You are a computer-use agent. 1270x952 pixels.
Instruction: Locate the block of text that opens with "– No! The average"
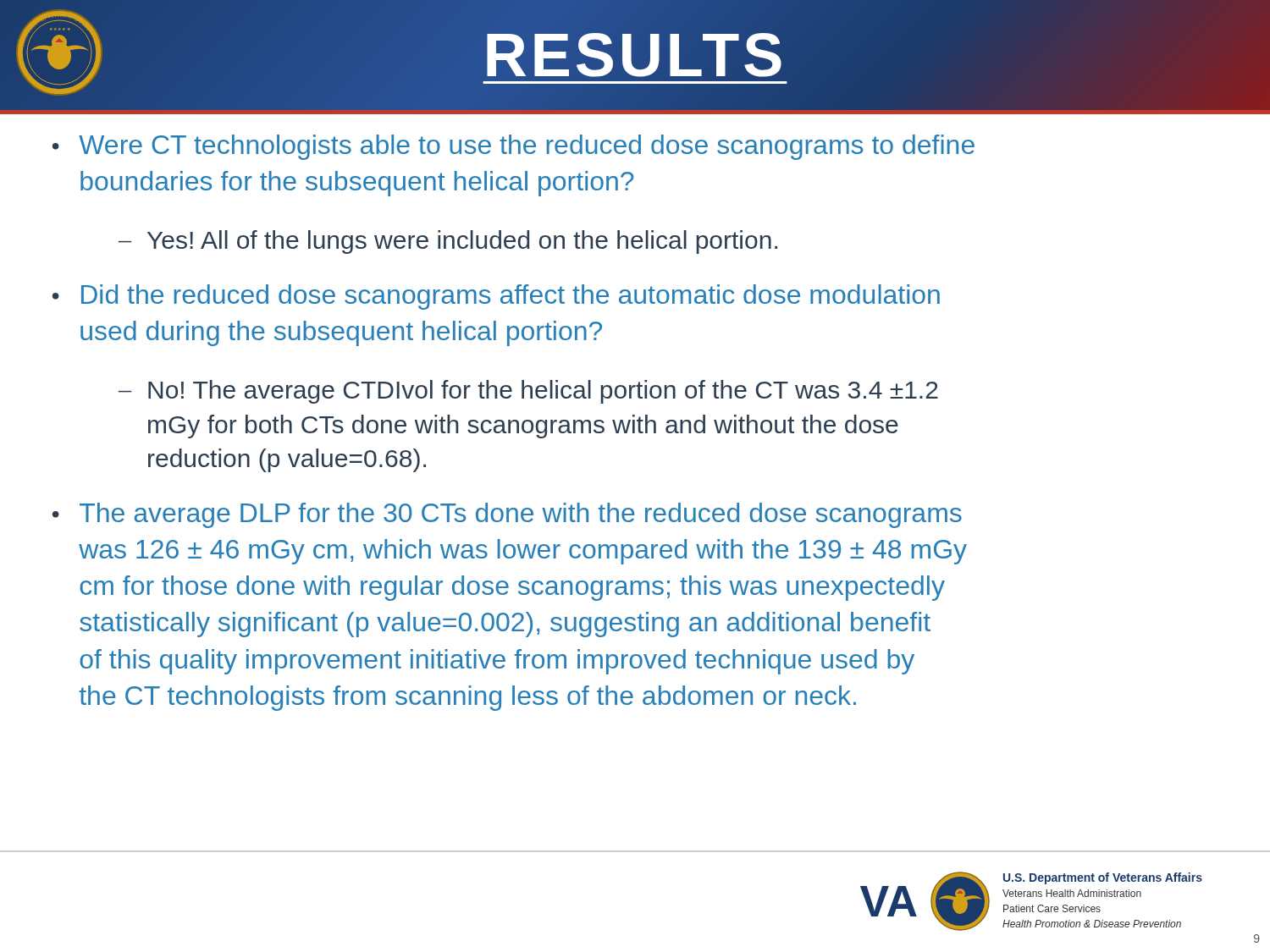(x=529, y=425)
